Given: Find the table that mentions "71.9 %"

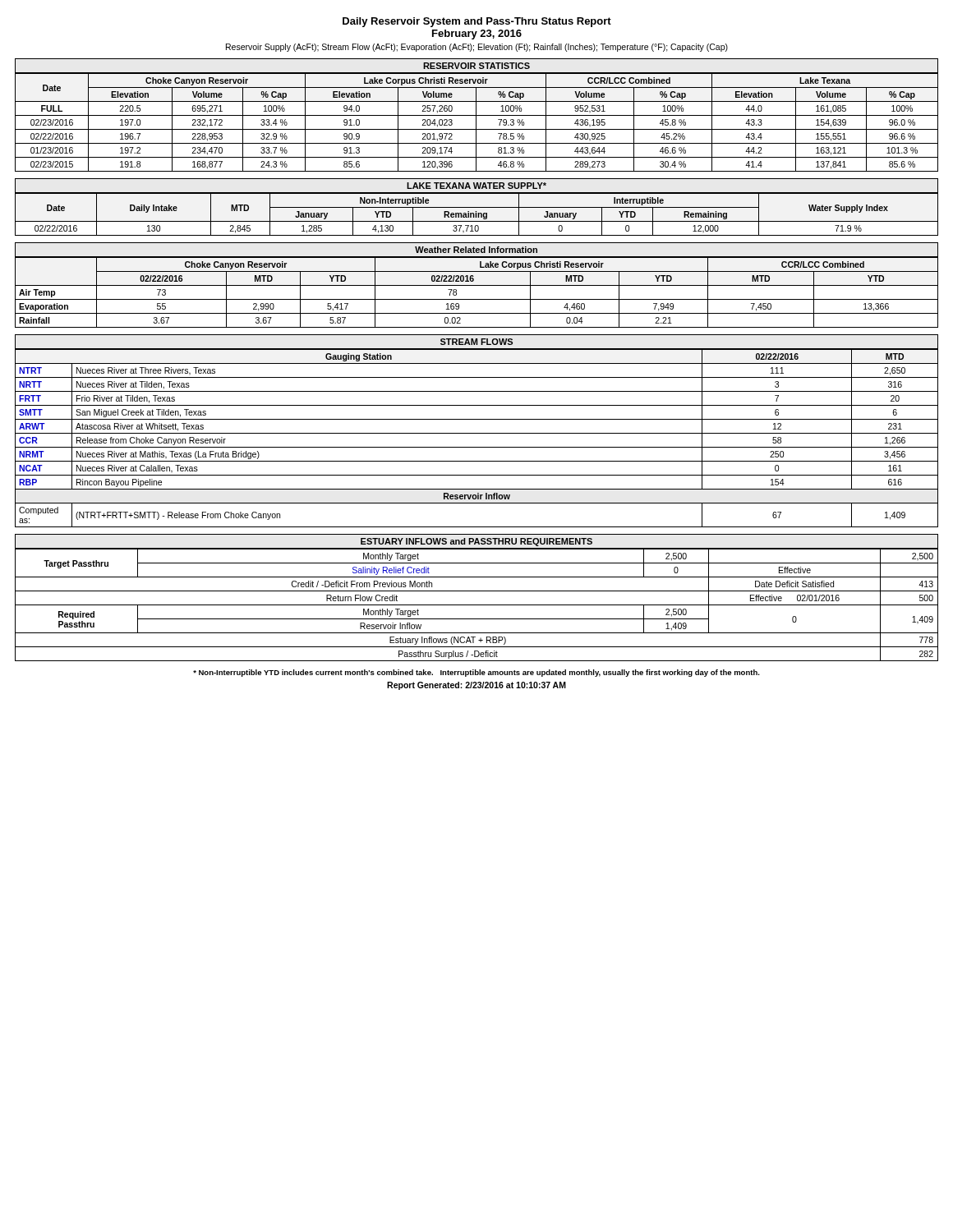Looking at the screenshot, I should pyautogui.click(x=476, y=207).
